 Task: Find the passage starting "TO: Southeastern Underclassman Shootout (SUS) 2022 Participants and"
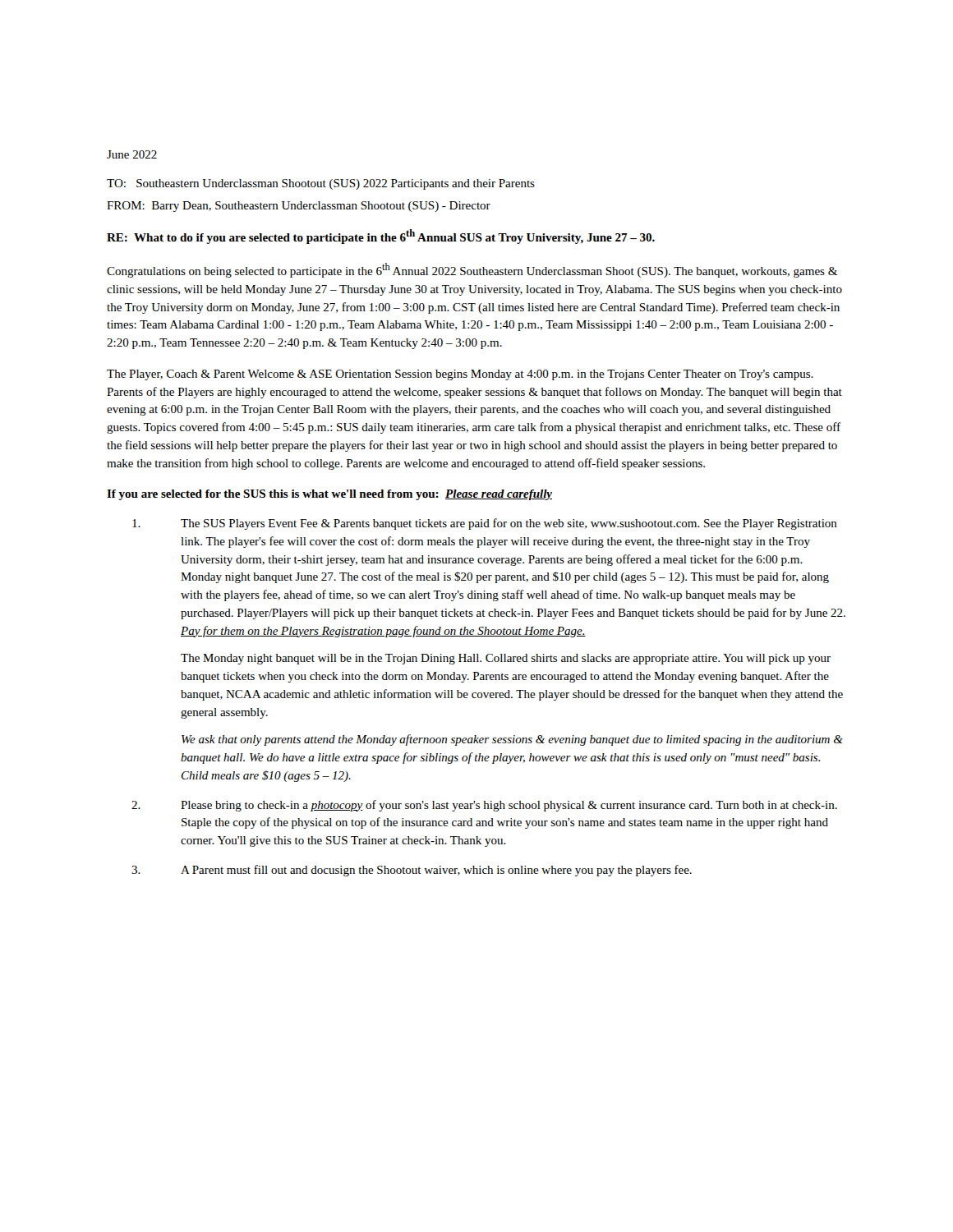coord(321,183)
